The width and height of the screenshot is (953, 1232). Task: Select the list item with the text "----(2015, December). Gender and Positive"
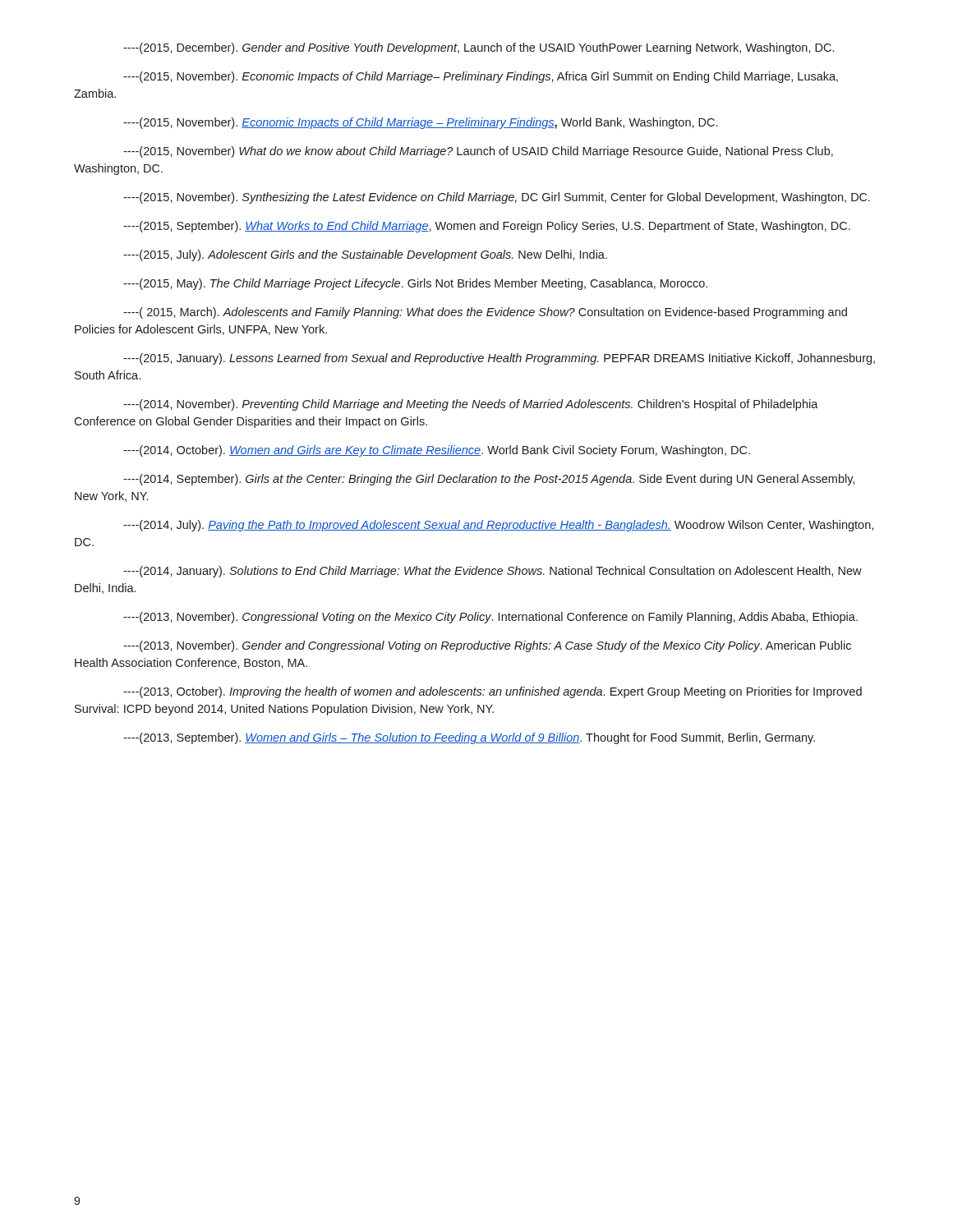point(476,48)
